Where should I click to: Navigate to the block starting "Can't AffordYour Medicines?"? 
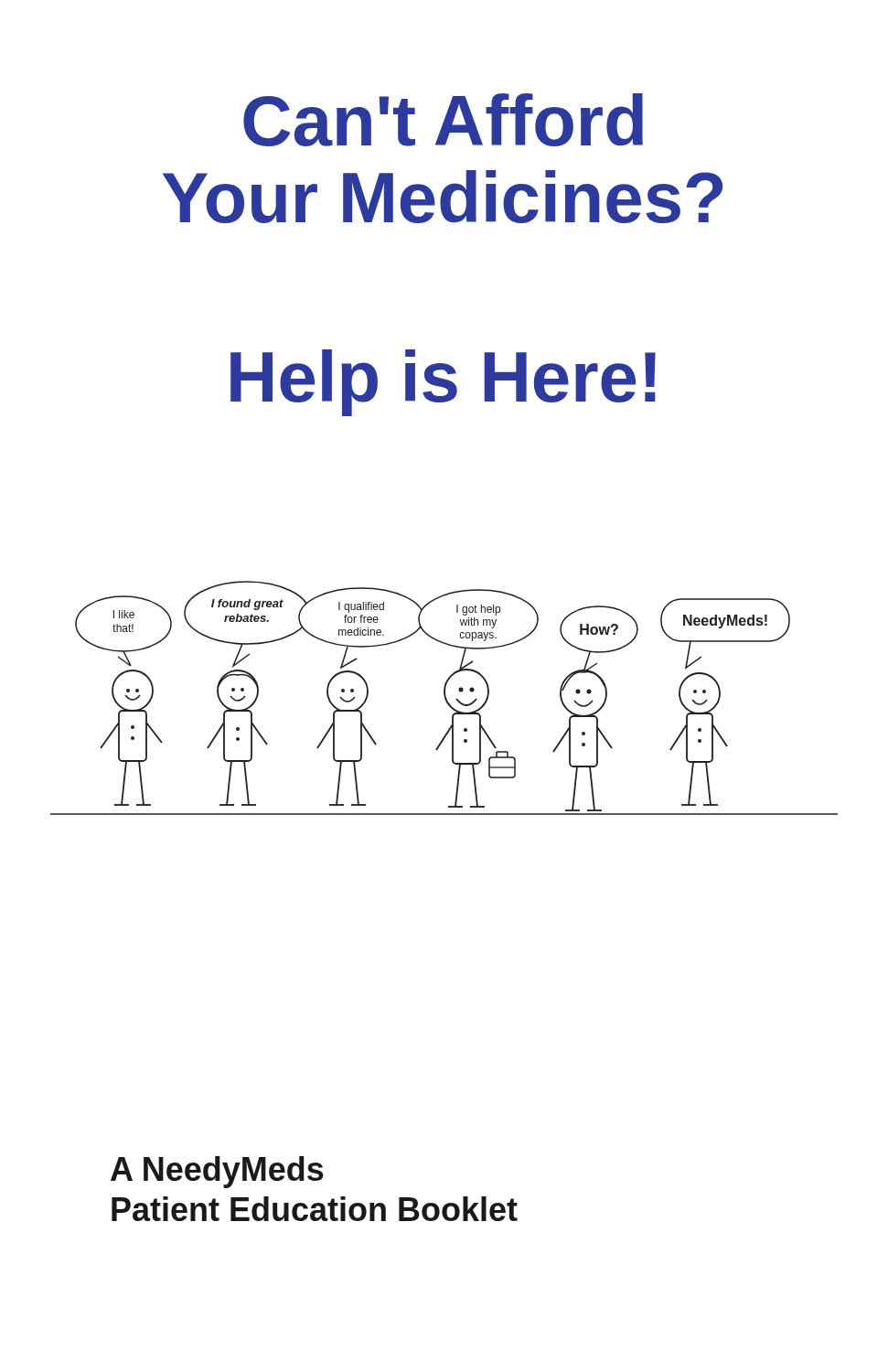pos(444,159)
